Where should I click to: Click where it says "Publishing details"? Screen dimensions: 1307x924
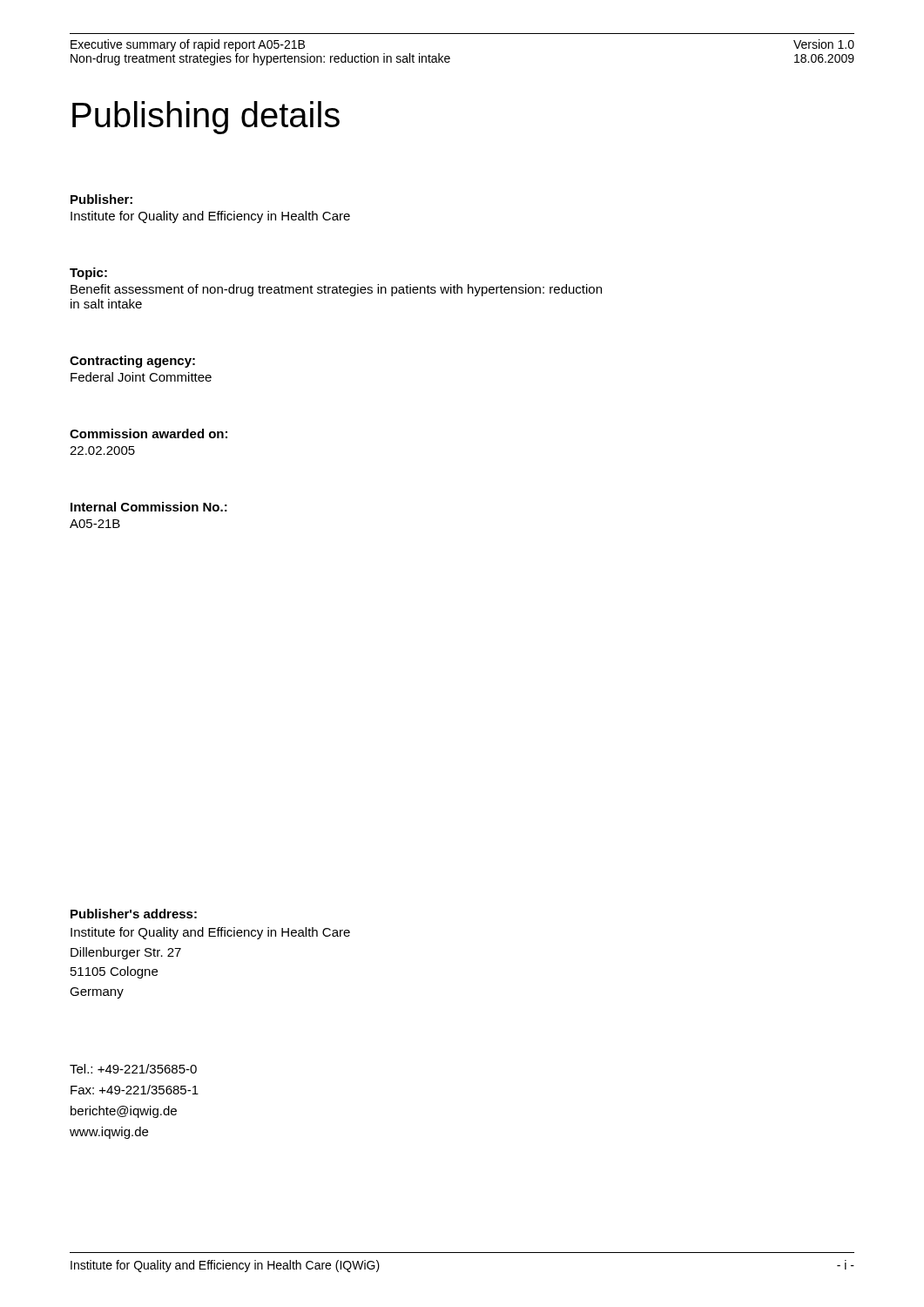205,115
